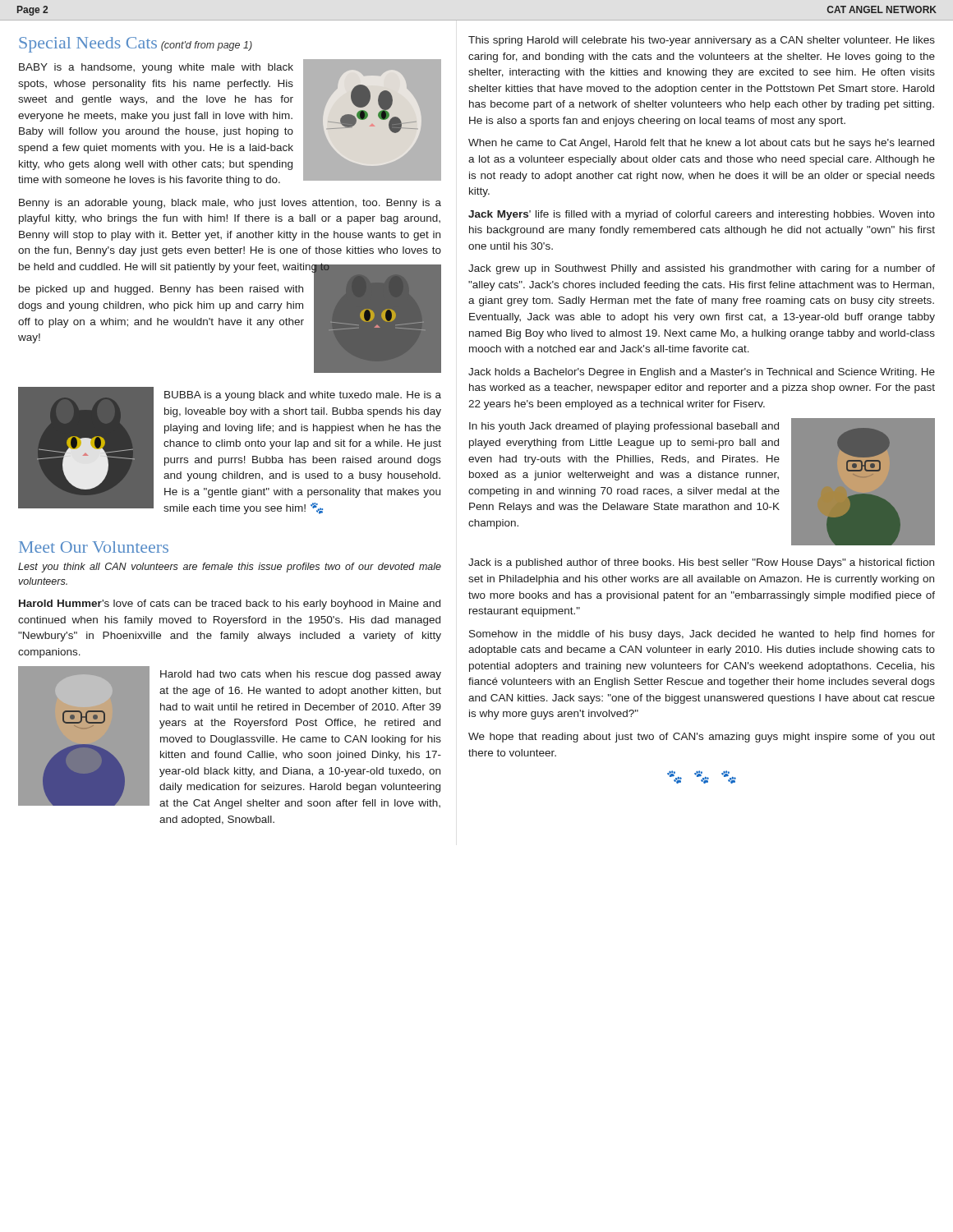Locate the block of text that opens with "be picked up and hugged. Benny has"

coord(230,313)
